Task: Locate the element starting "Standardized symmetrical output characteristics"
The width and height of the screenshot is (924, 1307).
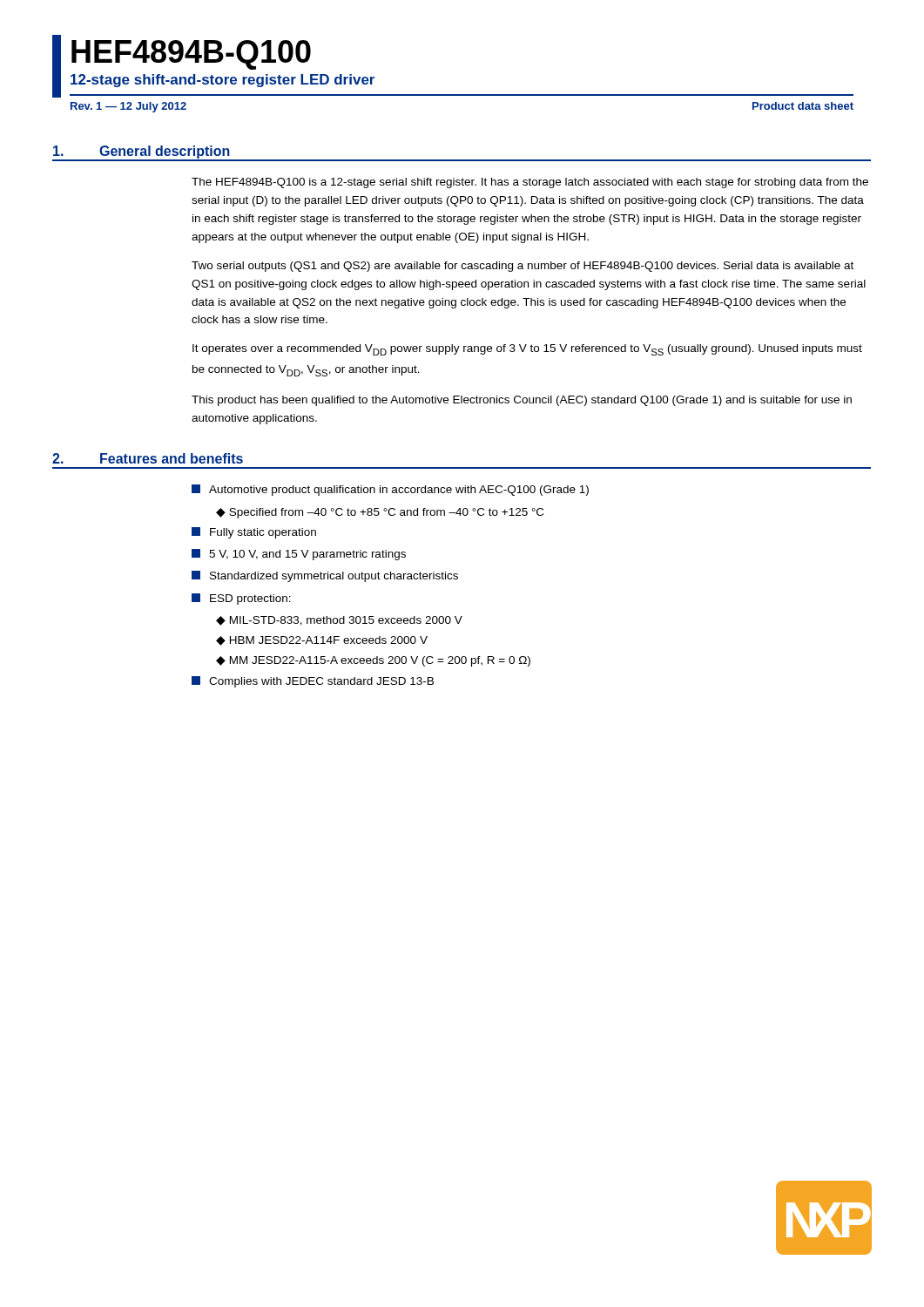Action: pos(325,576)
